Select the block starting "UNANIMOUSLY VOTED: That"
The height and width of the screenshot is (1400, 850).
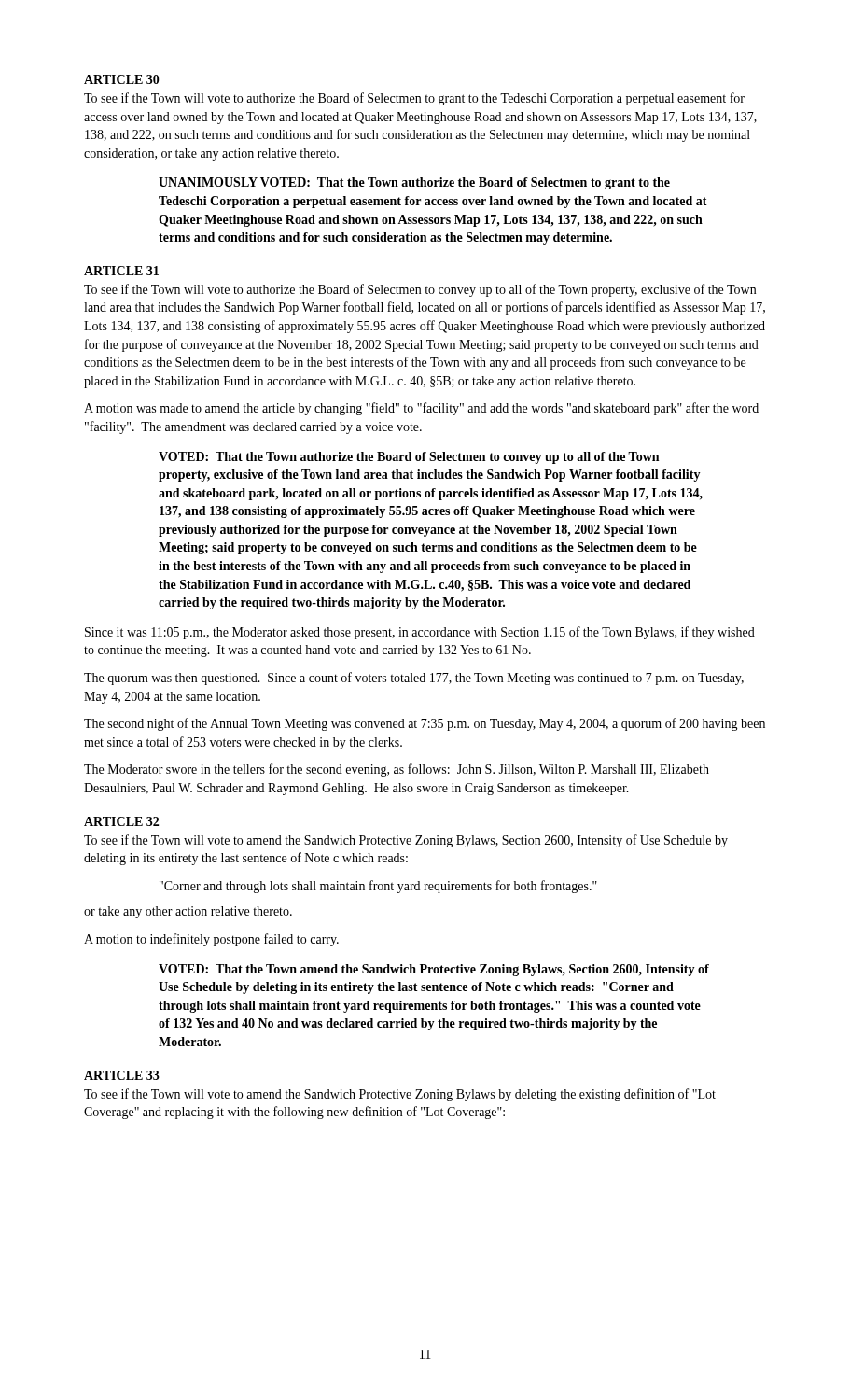point(433,210)
